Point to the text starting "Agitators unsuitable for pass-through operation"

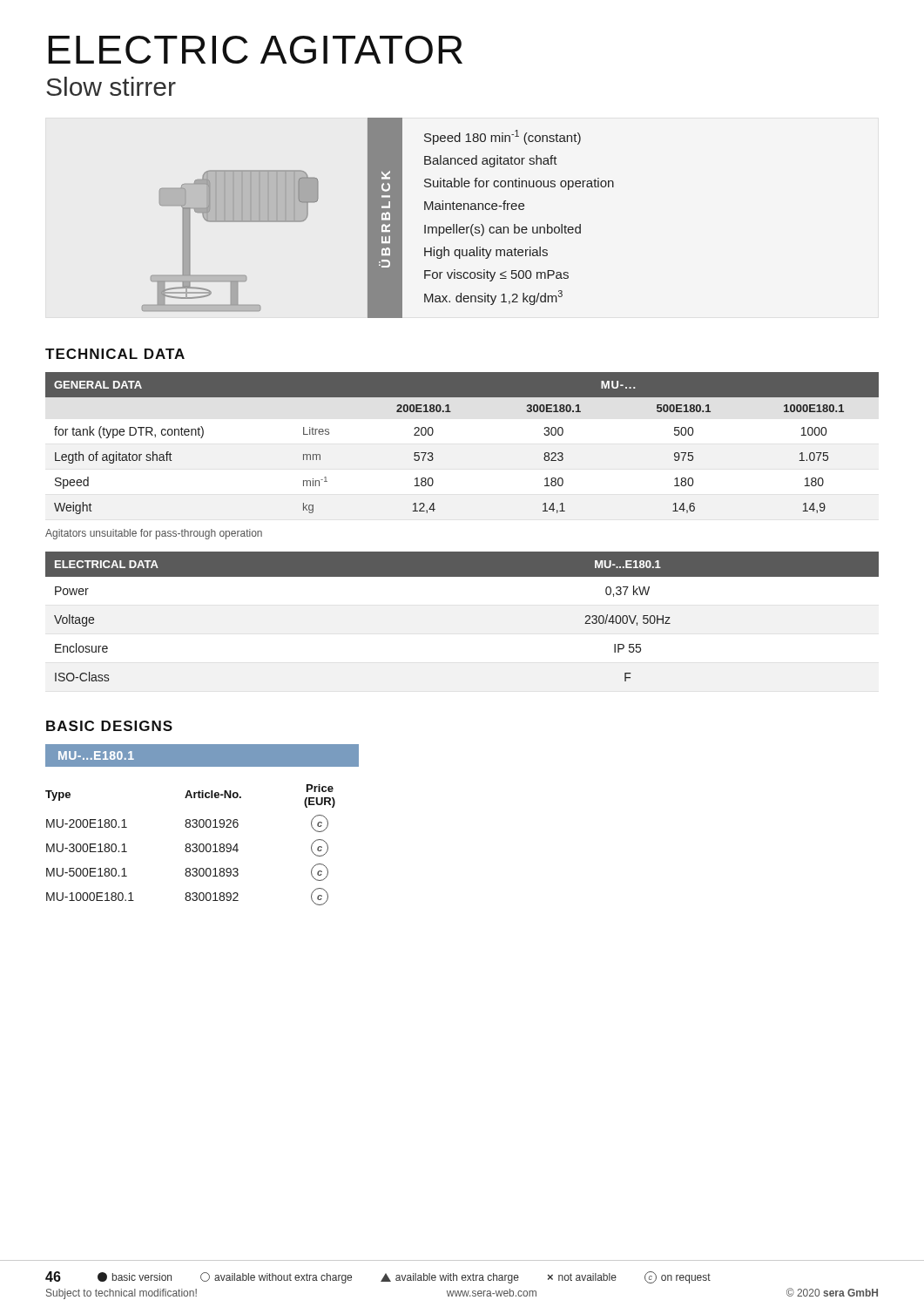click(x=154, y=533)
